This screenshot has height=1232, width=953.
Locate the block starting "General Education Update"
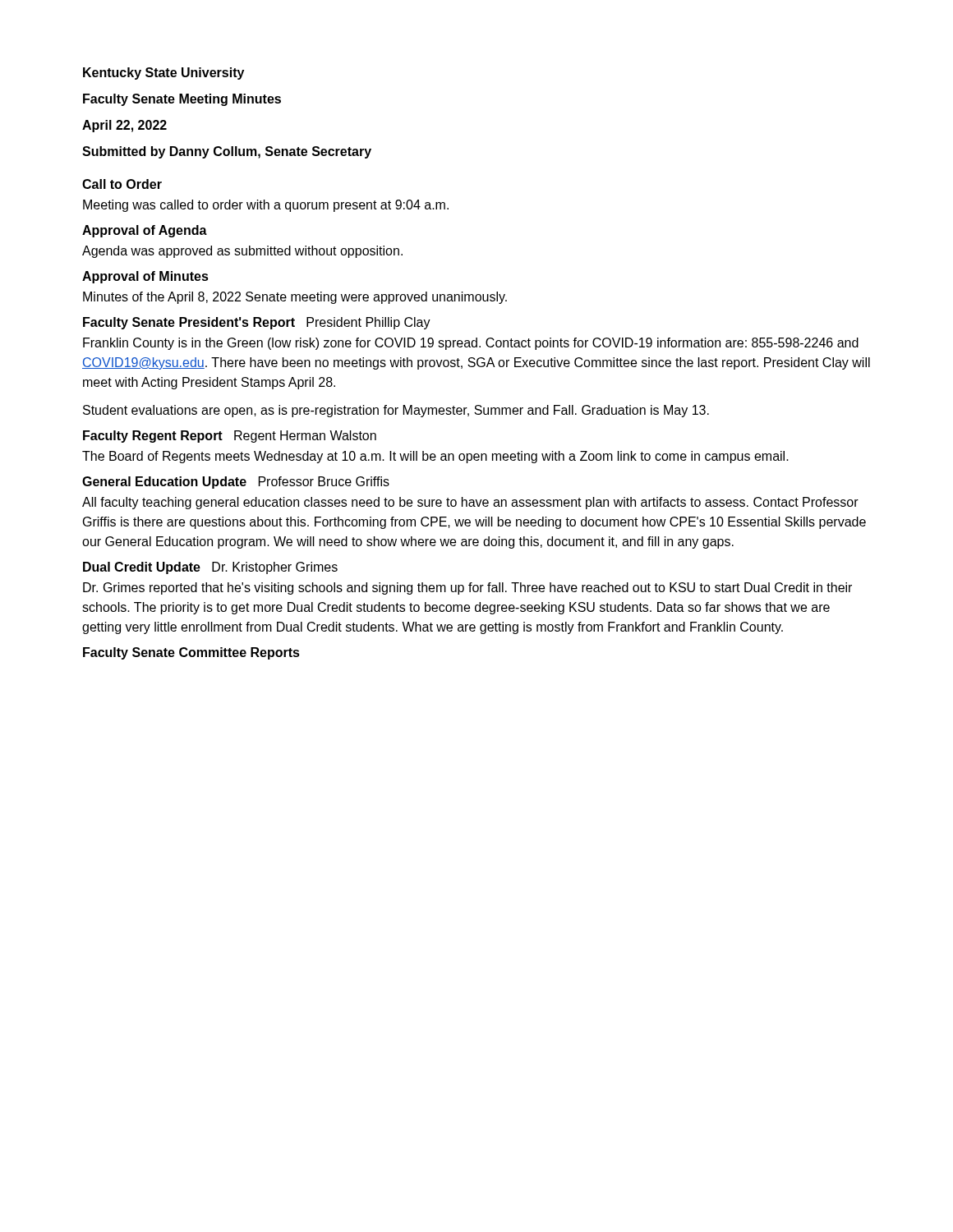pyautogui.click(x=236, y=482)
